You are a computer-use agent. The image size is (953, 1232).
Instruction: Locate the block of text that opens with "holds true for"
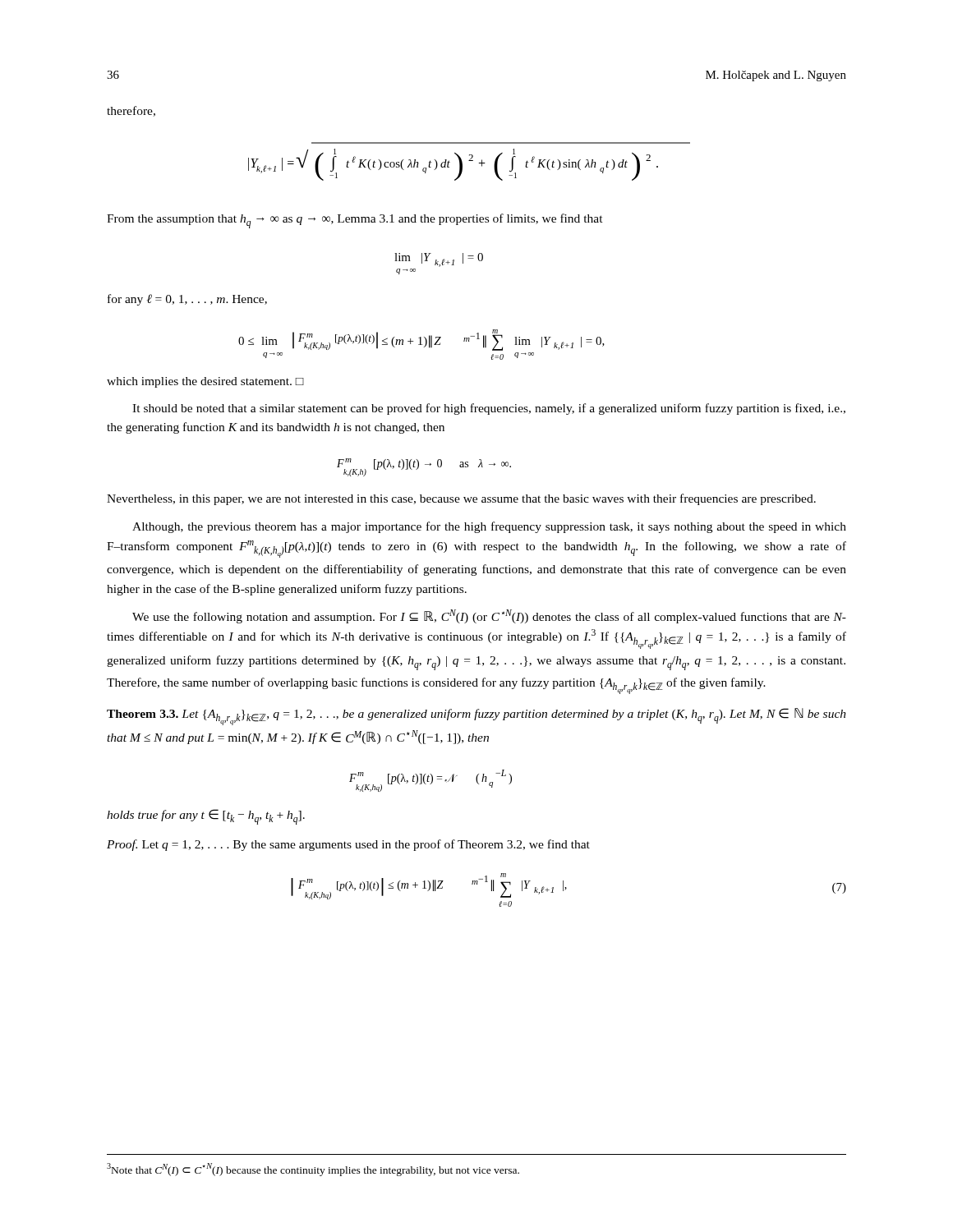206,816
